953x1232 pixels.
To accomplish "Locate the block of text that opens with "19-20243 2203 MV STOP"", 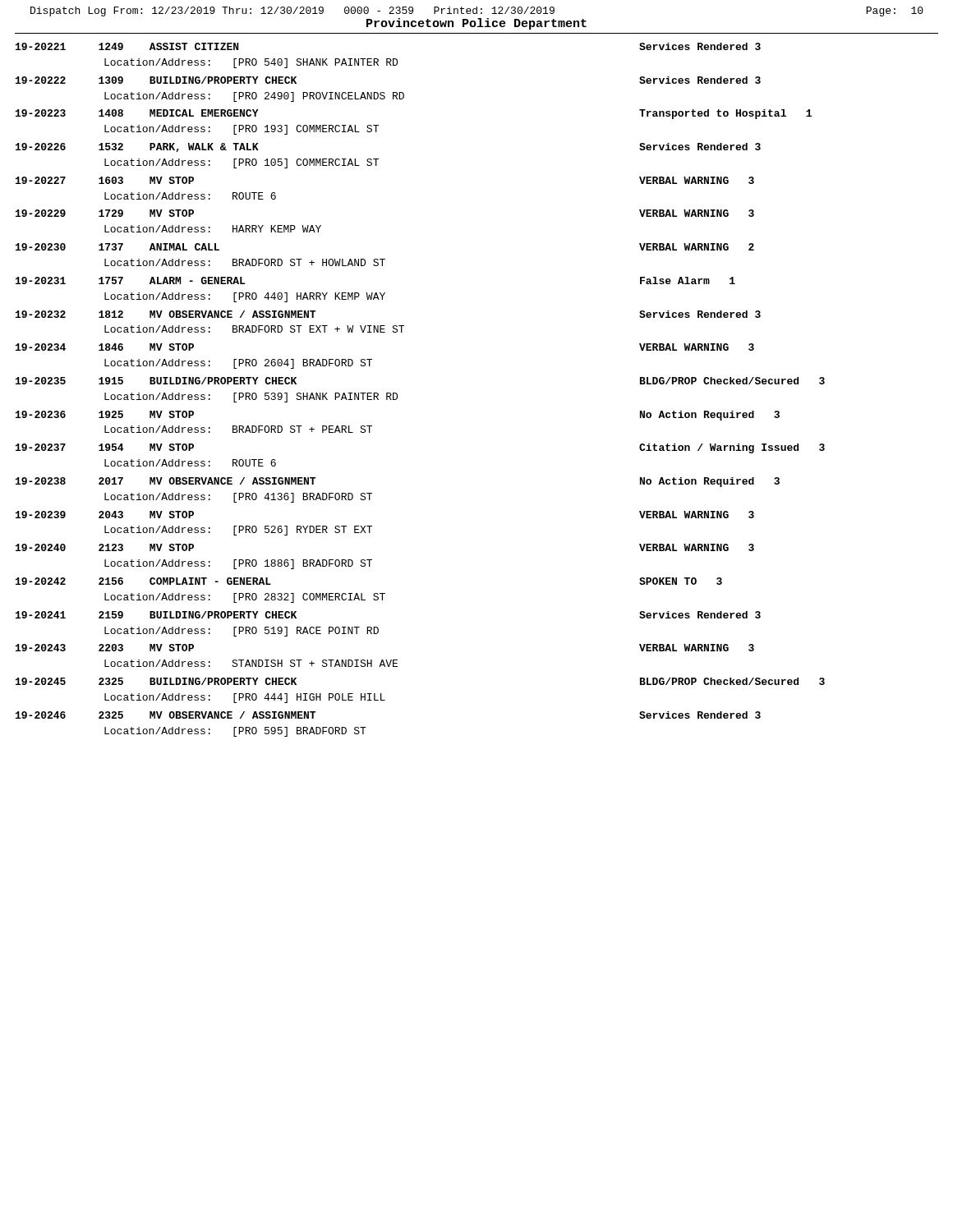I will tap(37, 648).
